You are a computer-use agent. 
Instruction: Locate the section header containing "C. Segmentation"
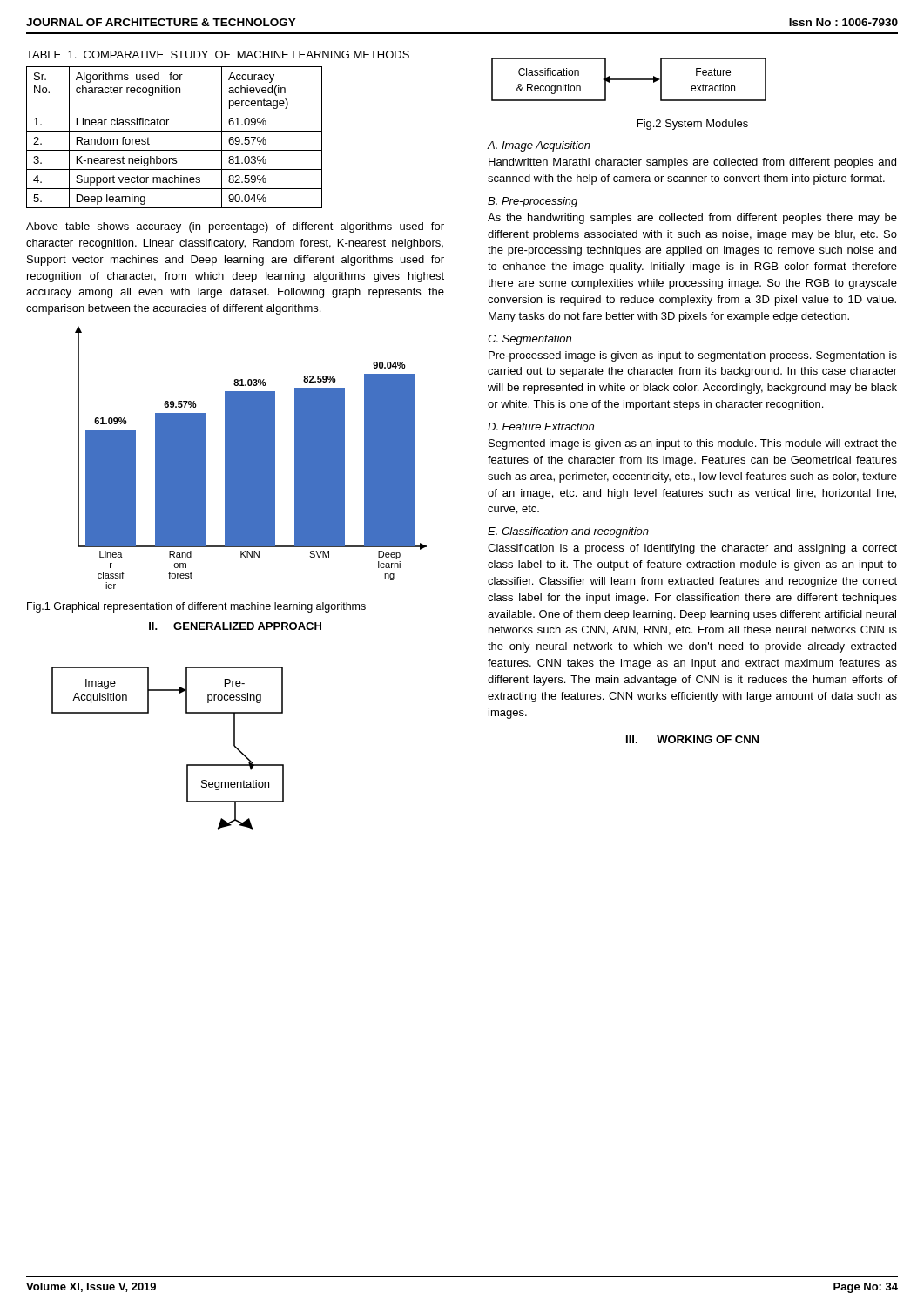point(530,338)
